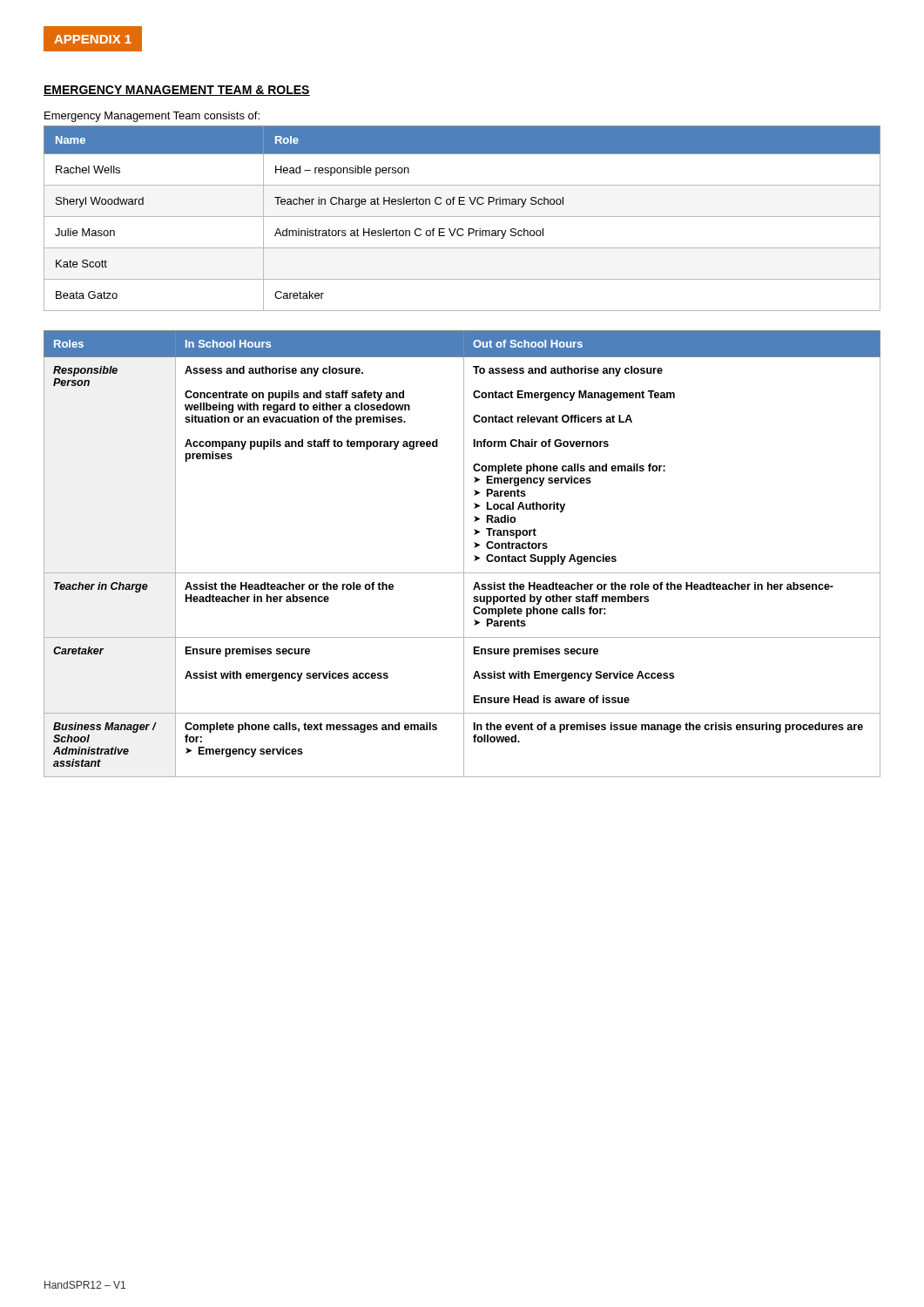Locate the table with the text "Sheryl Woodward"

pyautogui.click(x=462, y=218)
